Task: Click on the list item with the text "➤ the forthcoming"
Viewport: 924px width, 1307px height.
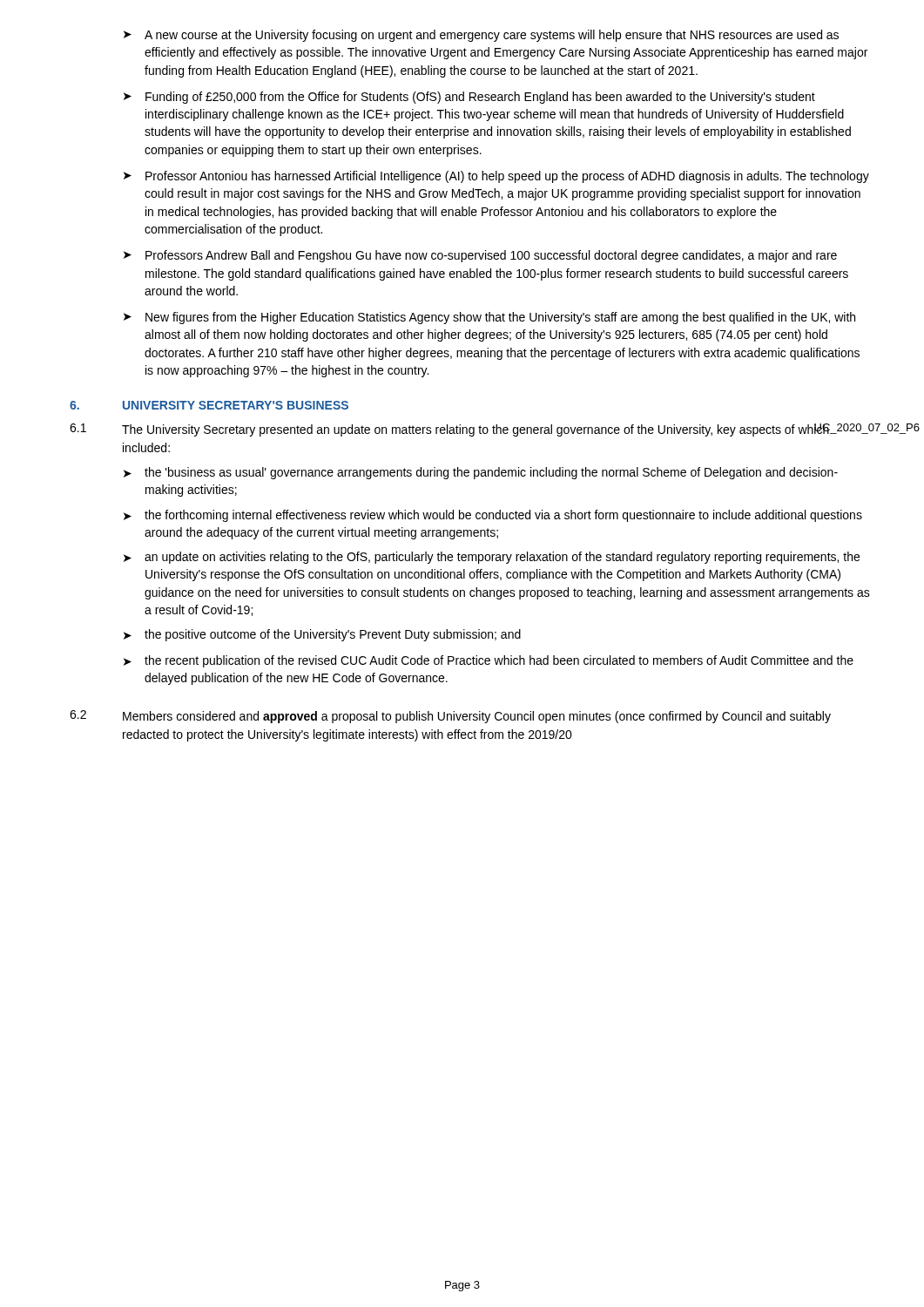Action: 497,524
